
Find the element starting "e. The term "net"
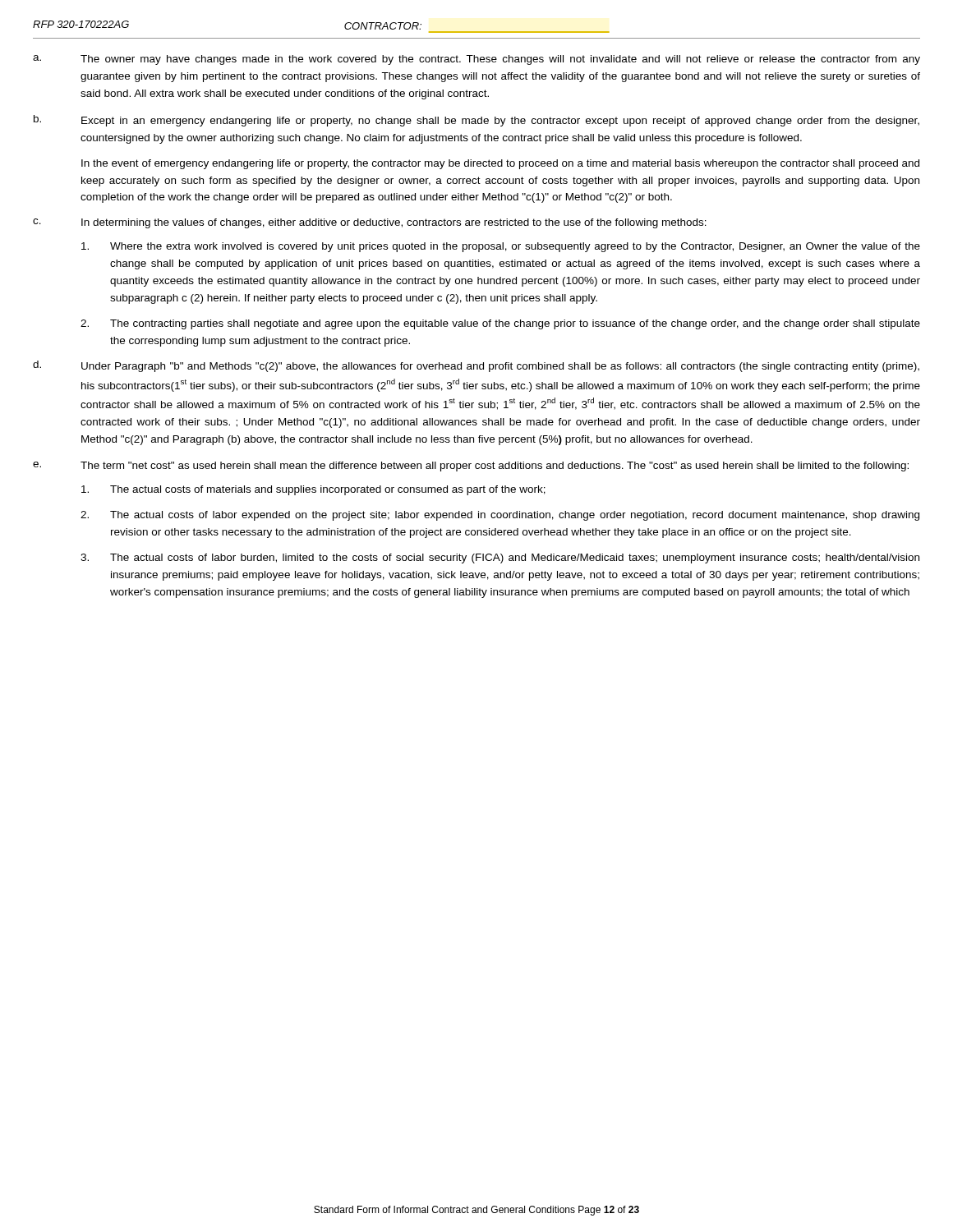click(x=476, y=534)
